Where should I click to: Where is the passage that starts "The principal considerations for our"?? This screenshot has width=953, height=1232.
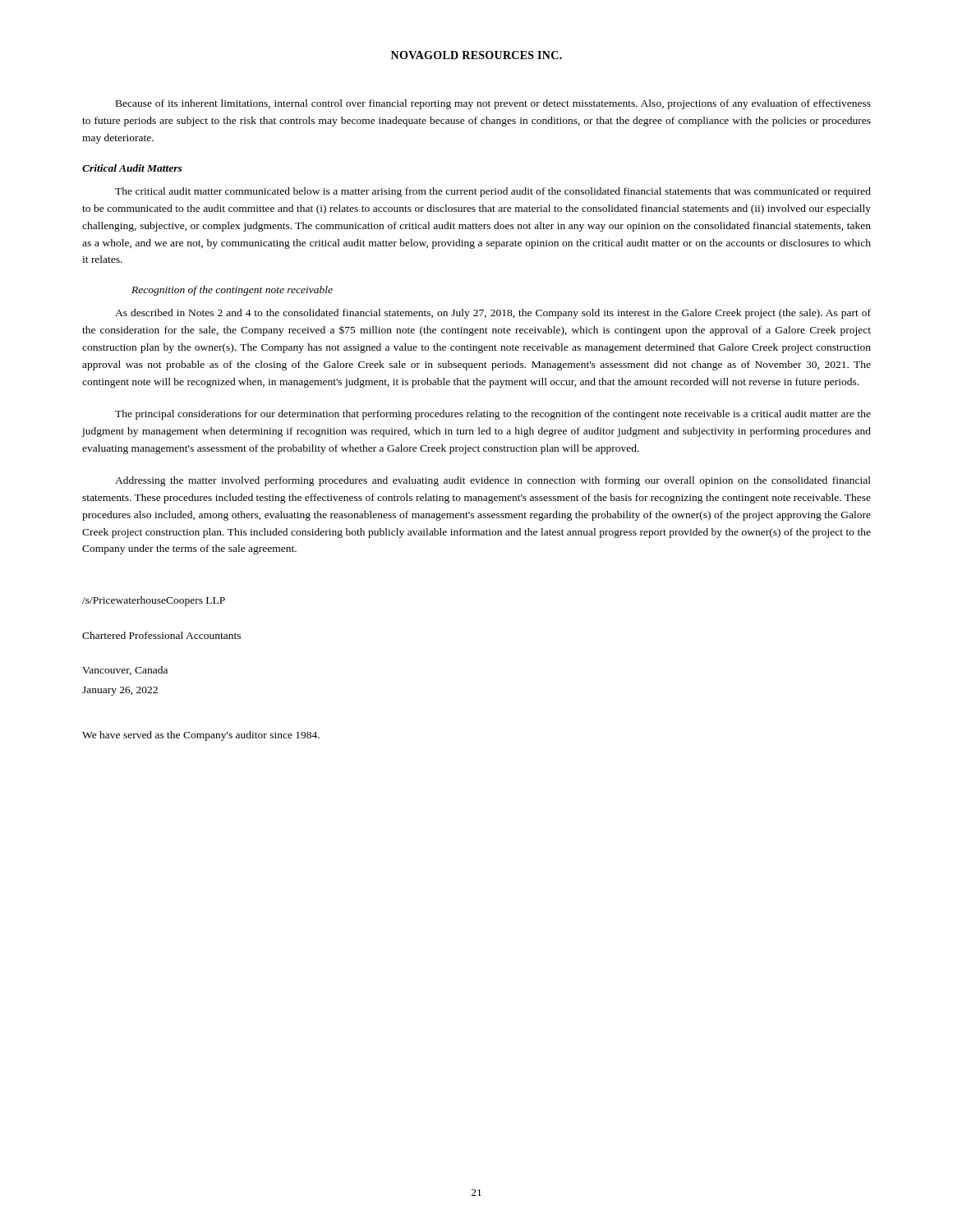point(476,431)
